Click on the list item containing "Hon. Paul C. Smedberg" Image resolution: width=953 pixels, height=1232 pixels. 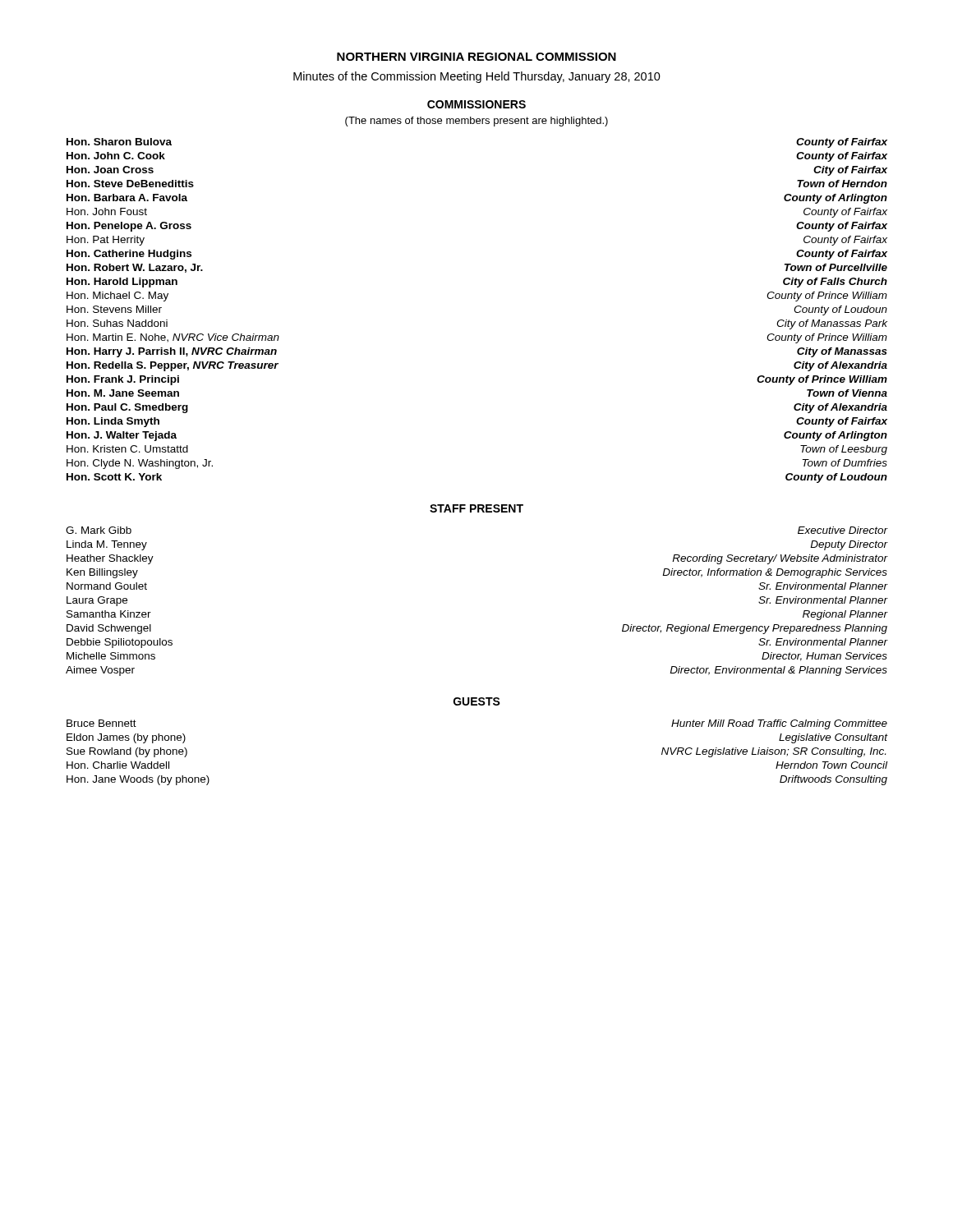tap(124, 409)
